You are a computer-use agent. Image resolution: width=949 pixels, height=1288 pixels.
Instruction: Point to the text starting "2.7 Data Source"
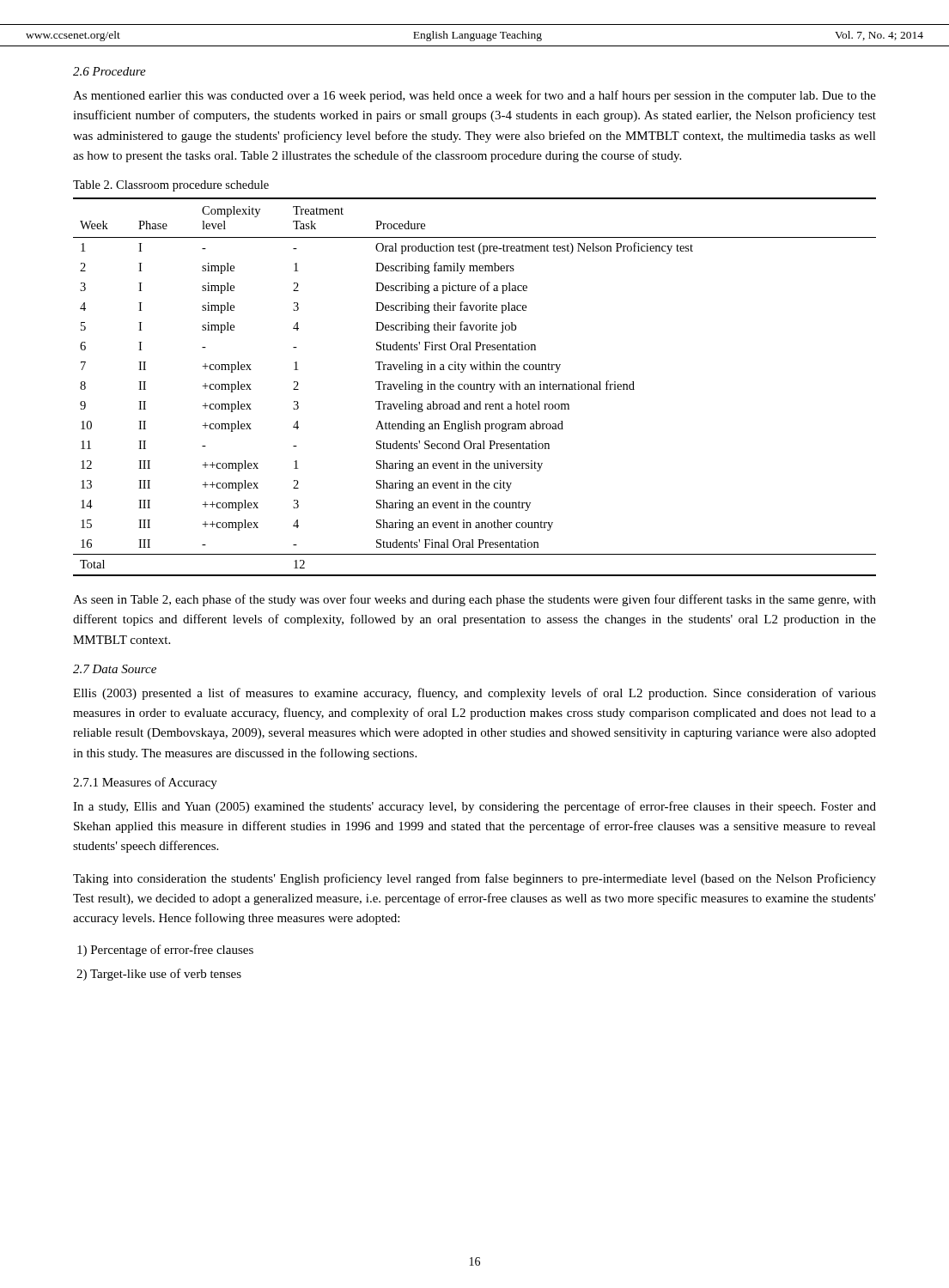[x=115, y=669]
